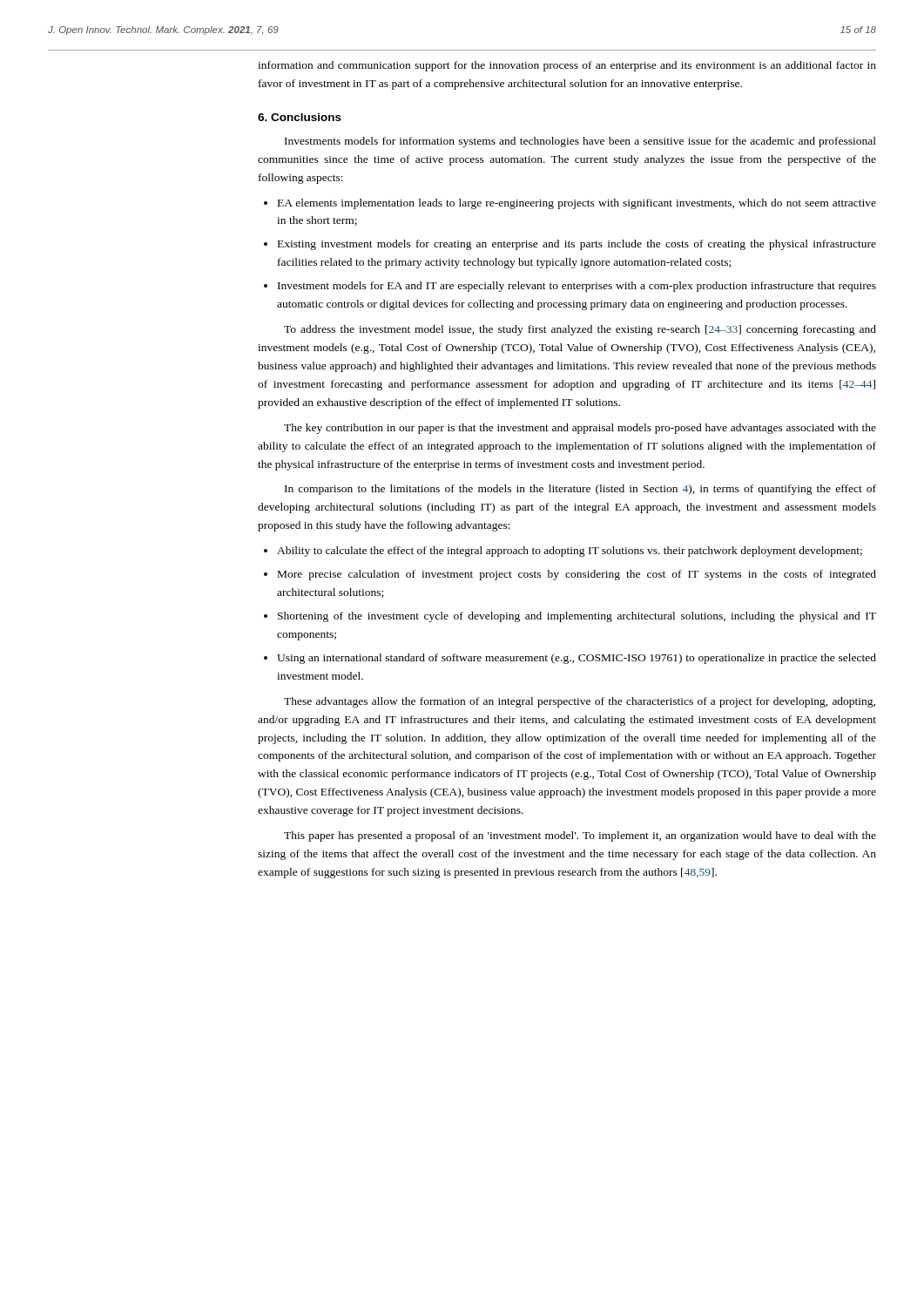Locate the block of text that opens with "Investment models for EA and IT"
This screenshot has height=1307, width=924.
[577, 295]
